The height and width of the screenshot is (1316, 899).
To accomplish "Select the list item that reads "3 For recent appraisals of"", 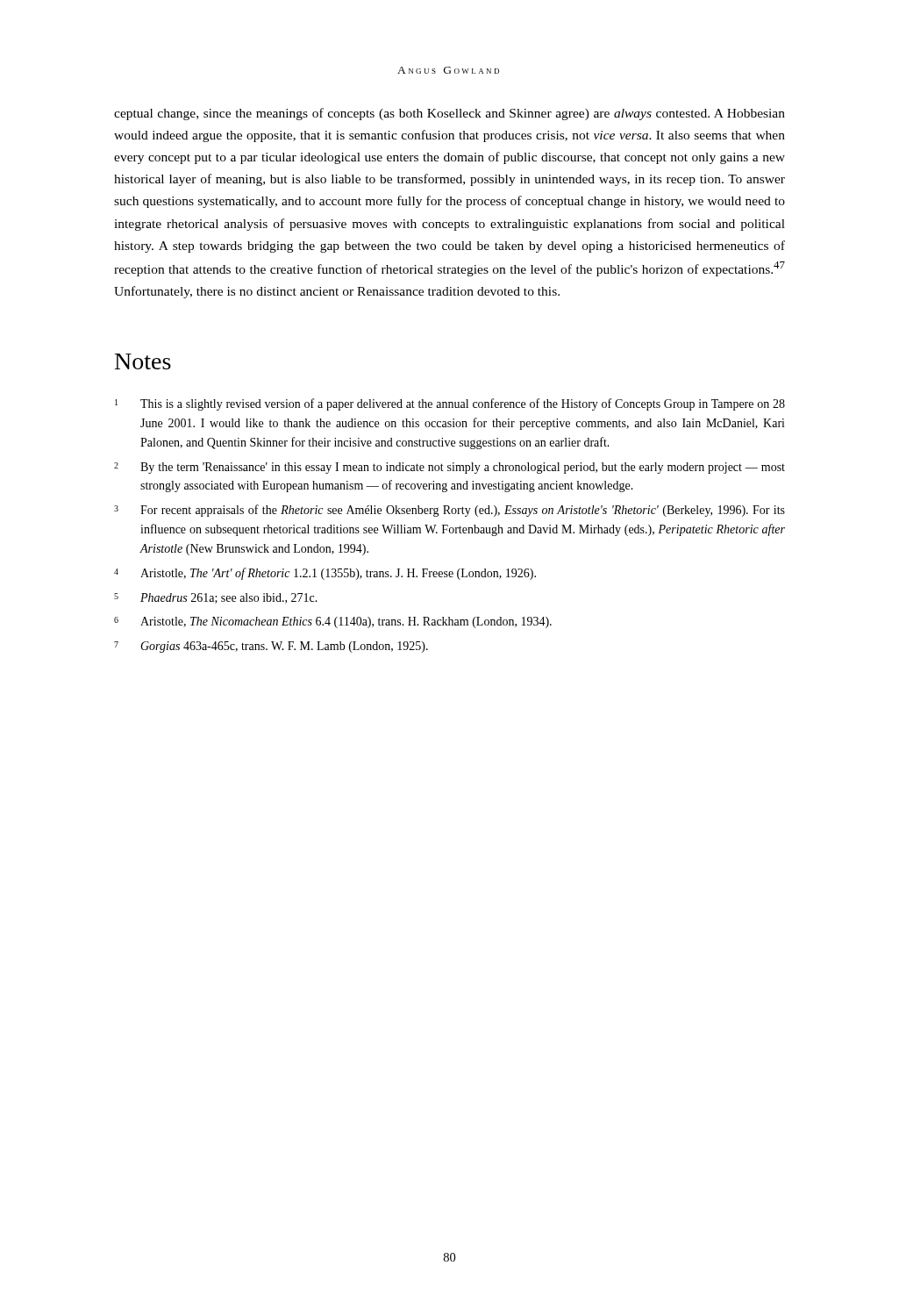I will click(450, 529).
